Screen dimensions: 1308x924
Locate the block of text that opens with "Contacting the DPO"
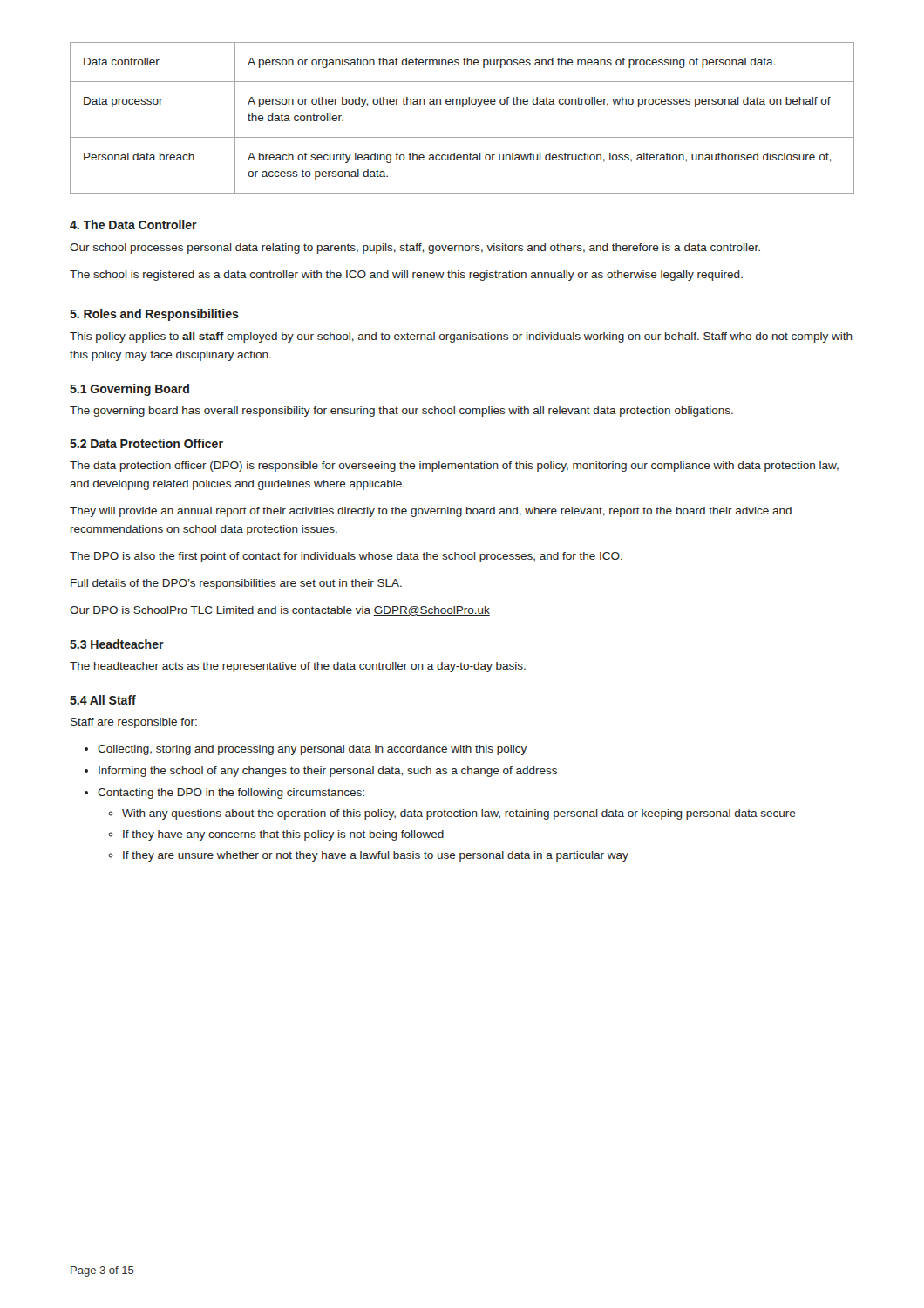(476, 825)
